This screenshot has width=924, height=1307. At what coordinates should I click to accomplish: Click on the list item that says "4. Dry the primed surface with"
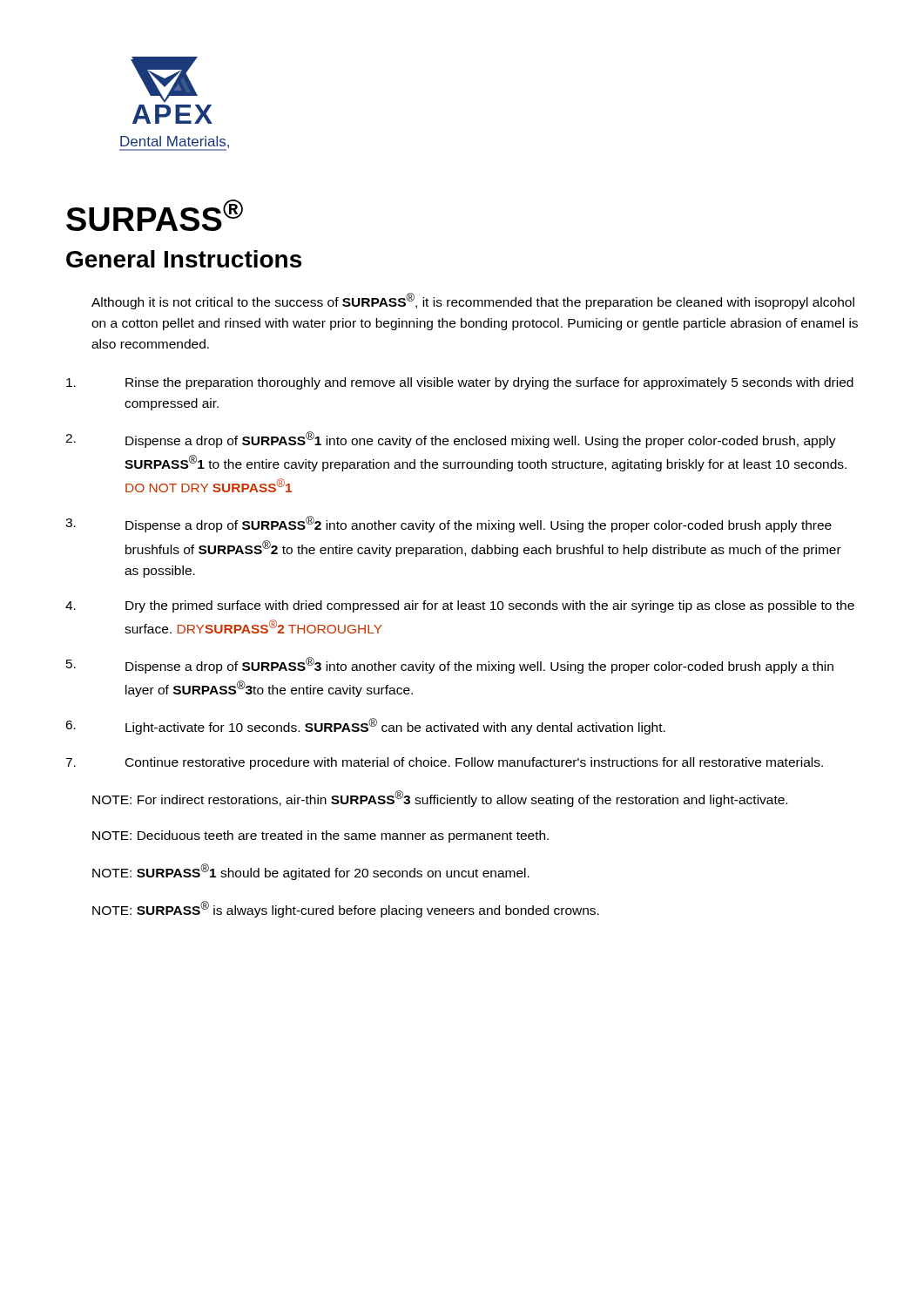pyautogui.click(x=462, y=617)
